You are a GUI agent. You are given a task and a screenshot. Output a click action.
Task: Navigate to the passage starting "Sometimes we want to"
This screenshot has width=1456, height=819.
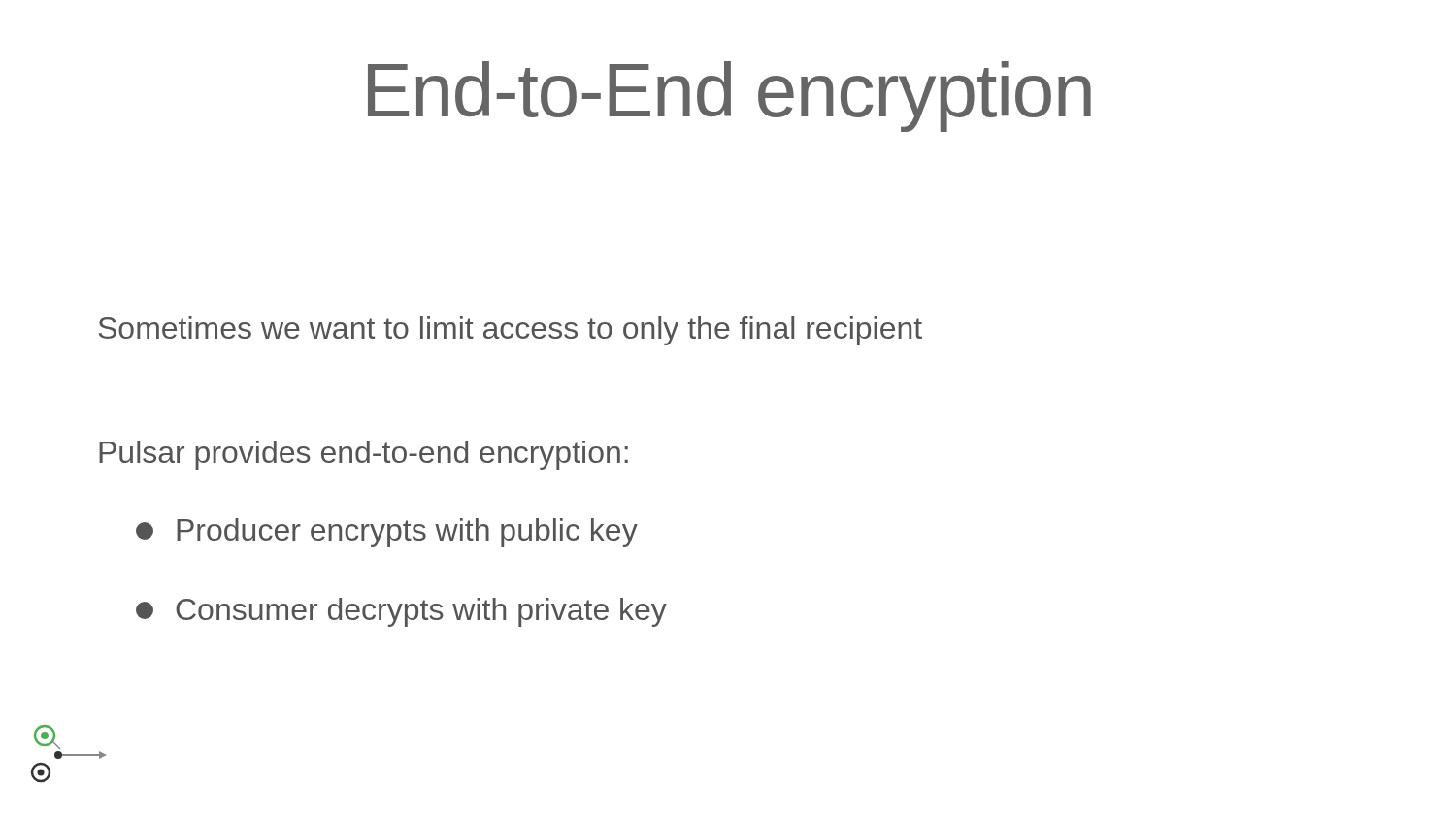pos(510,328)
